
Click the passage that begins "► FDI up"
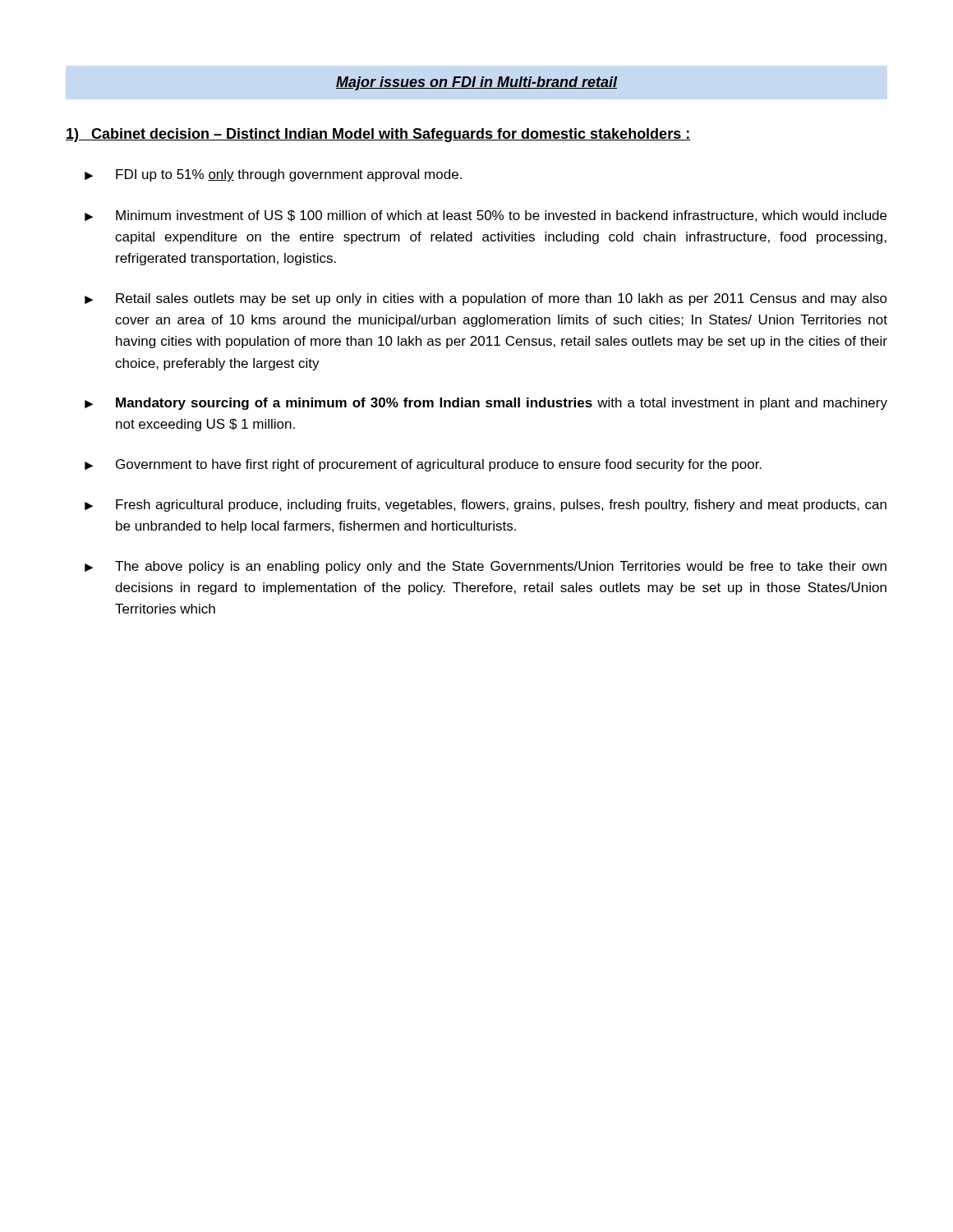pos(273,175)
